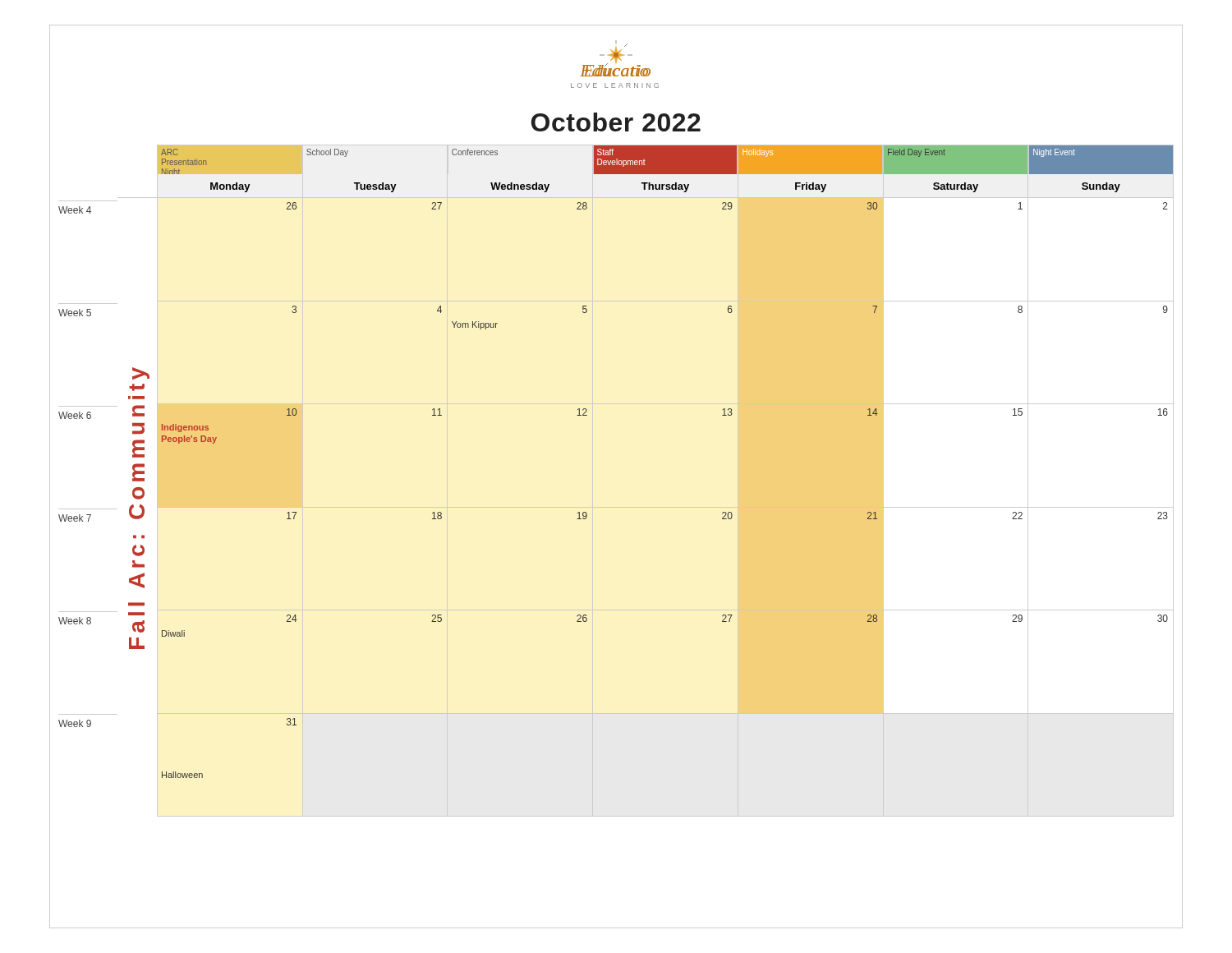Point to the region starting "October 2022"
Screen dimensions: 953x1232
[x=616, y=122]
